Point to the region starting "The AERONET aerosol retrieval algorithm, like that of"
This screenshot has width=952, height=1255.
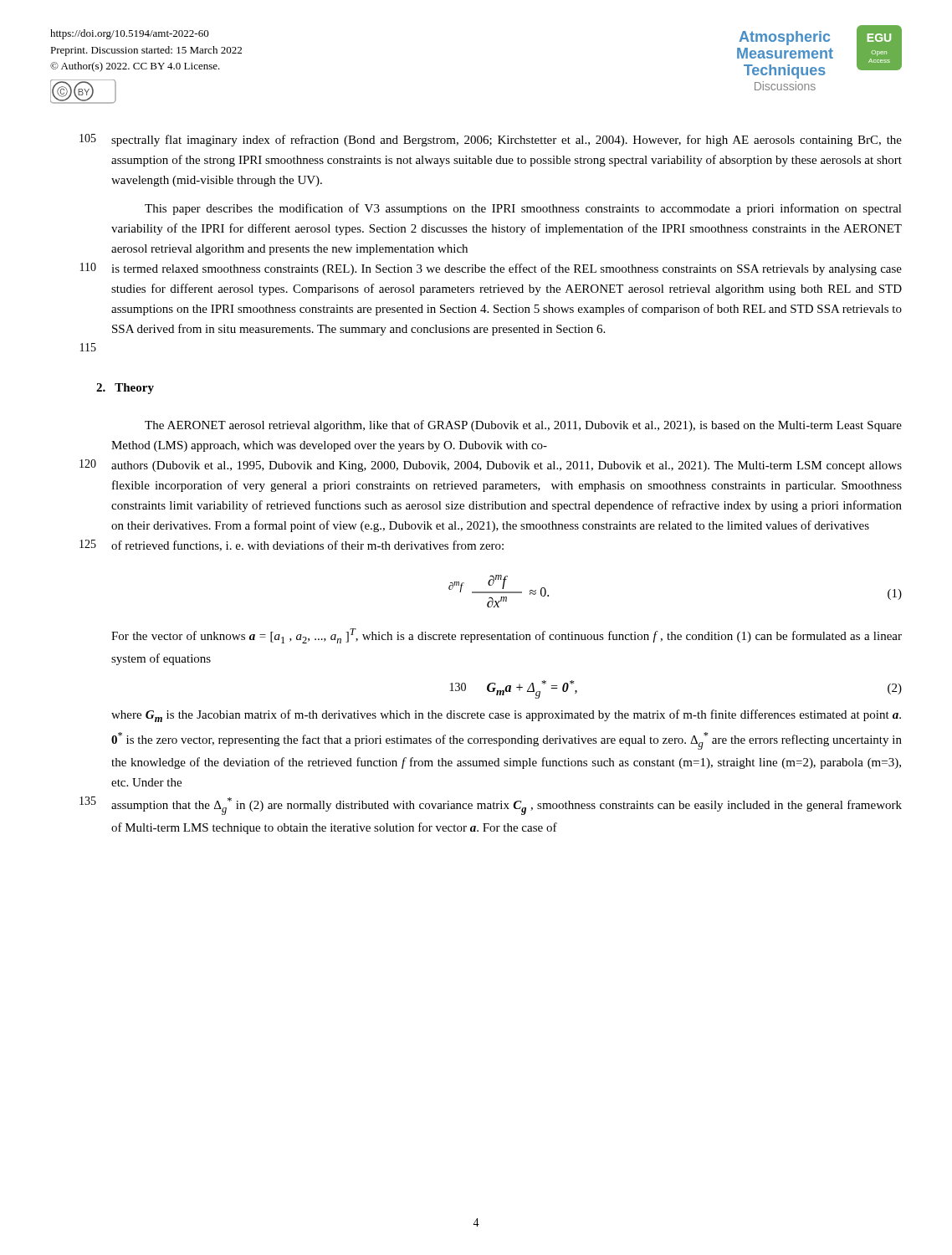[476, 485]
